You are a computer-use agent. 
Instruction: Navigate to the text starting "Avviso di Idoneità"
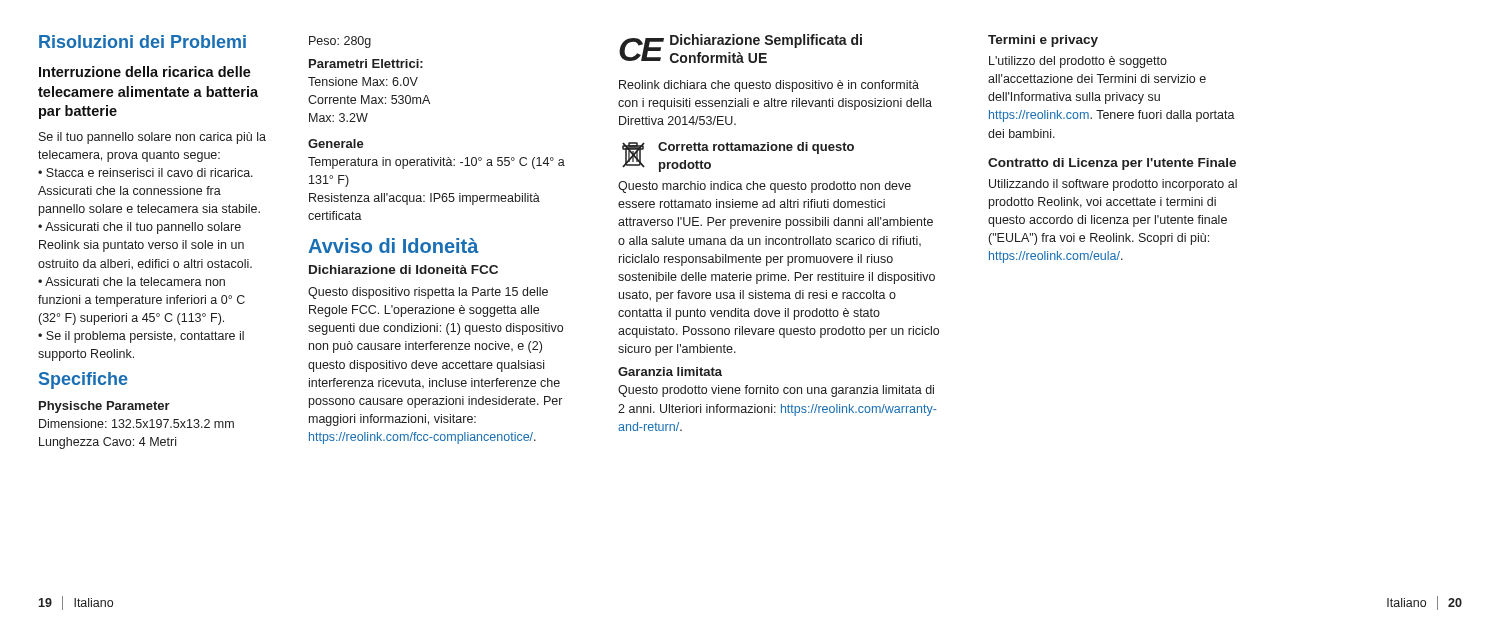(x=439, y=246)
